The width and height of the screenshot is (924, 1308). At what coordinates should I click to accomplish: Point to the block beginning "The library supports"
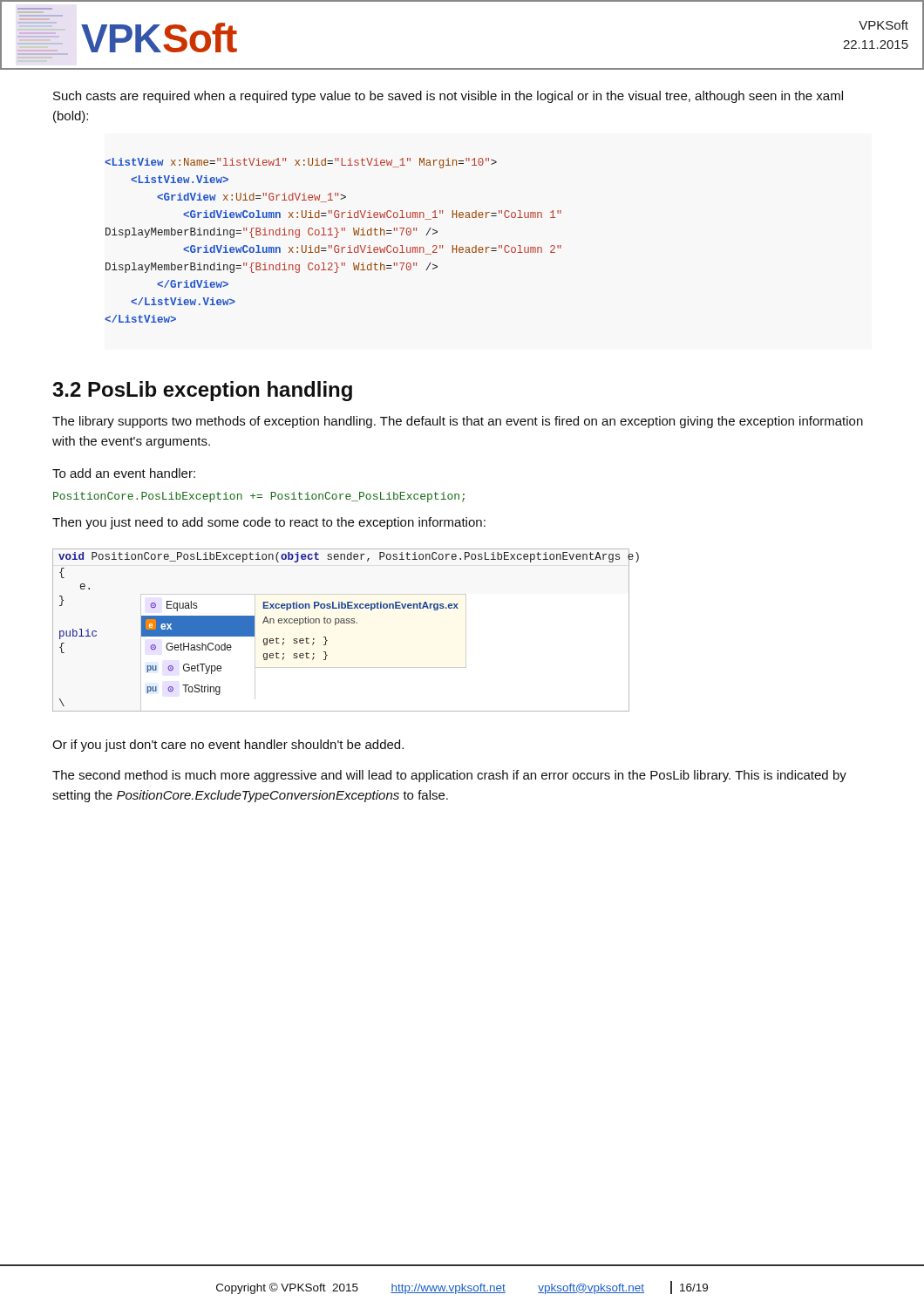[x=458, y=430]
